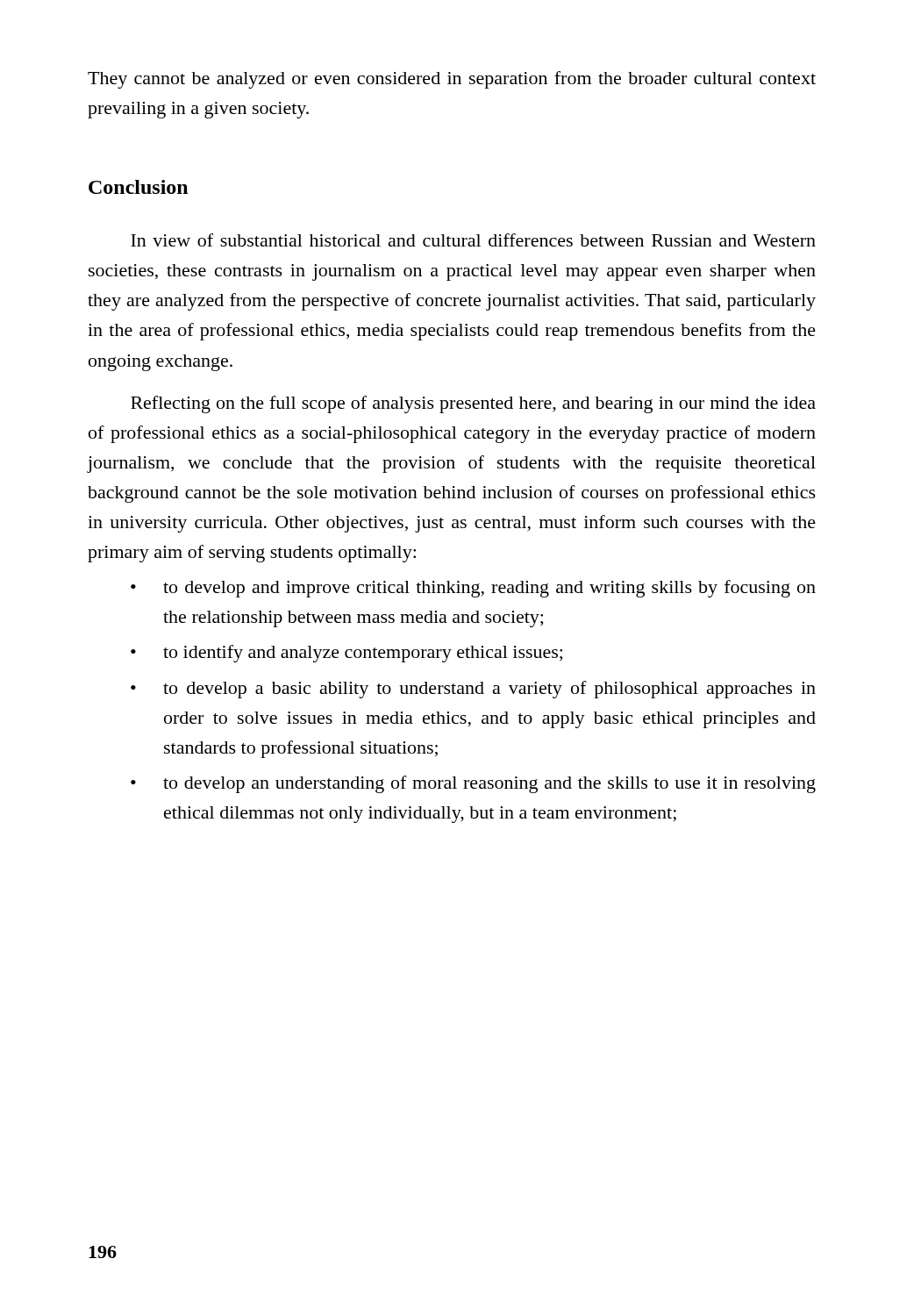Click on the element starting "In view of substantial historical"
This screenshot has width=921, height=1316.
(x=452, y=300)
